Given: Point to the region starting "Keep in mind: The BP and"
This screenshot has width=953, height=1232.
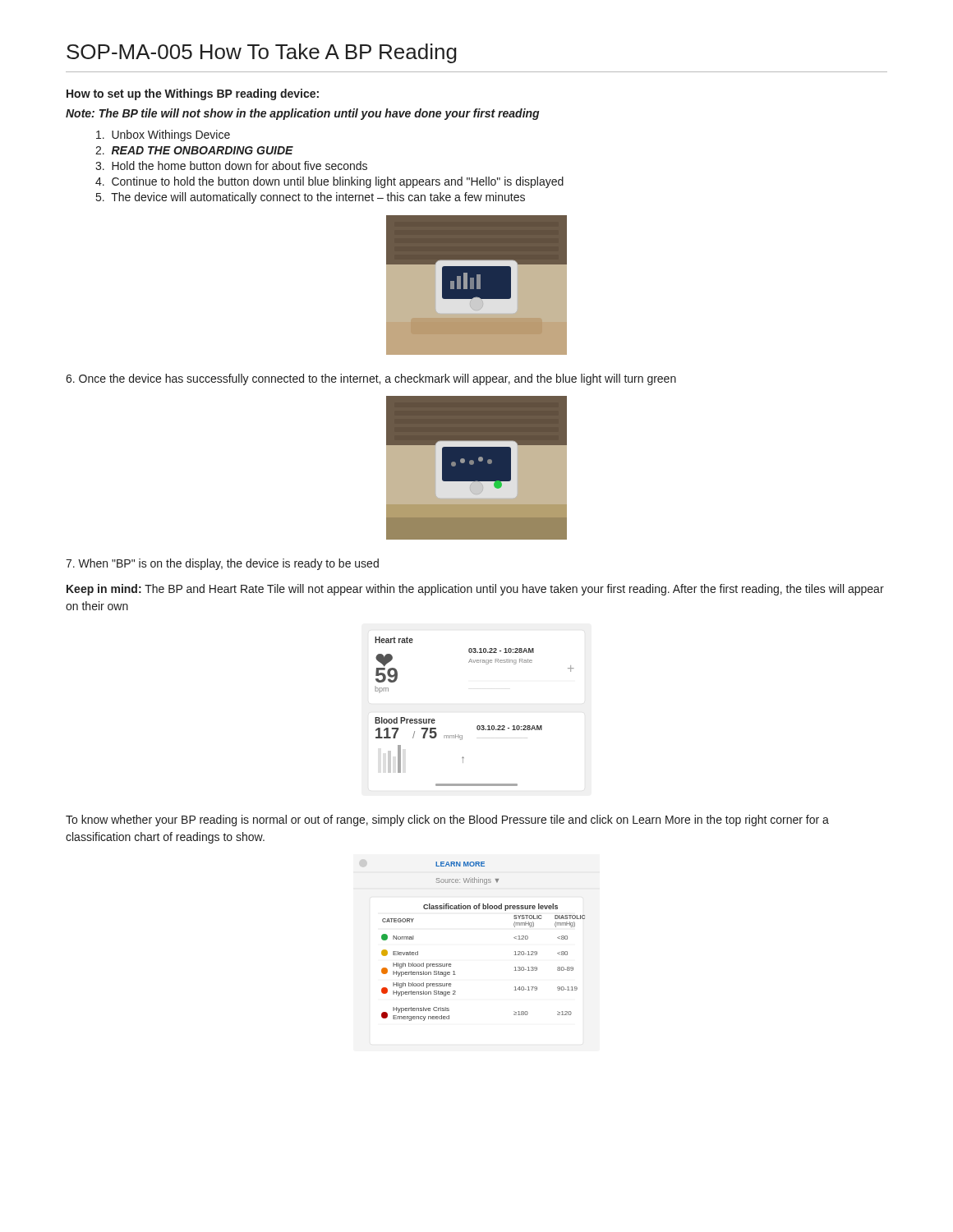Looking at the screenshot, I should tap(476, 598).
